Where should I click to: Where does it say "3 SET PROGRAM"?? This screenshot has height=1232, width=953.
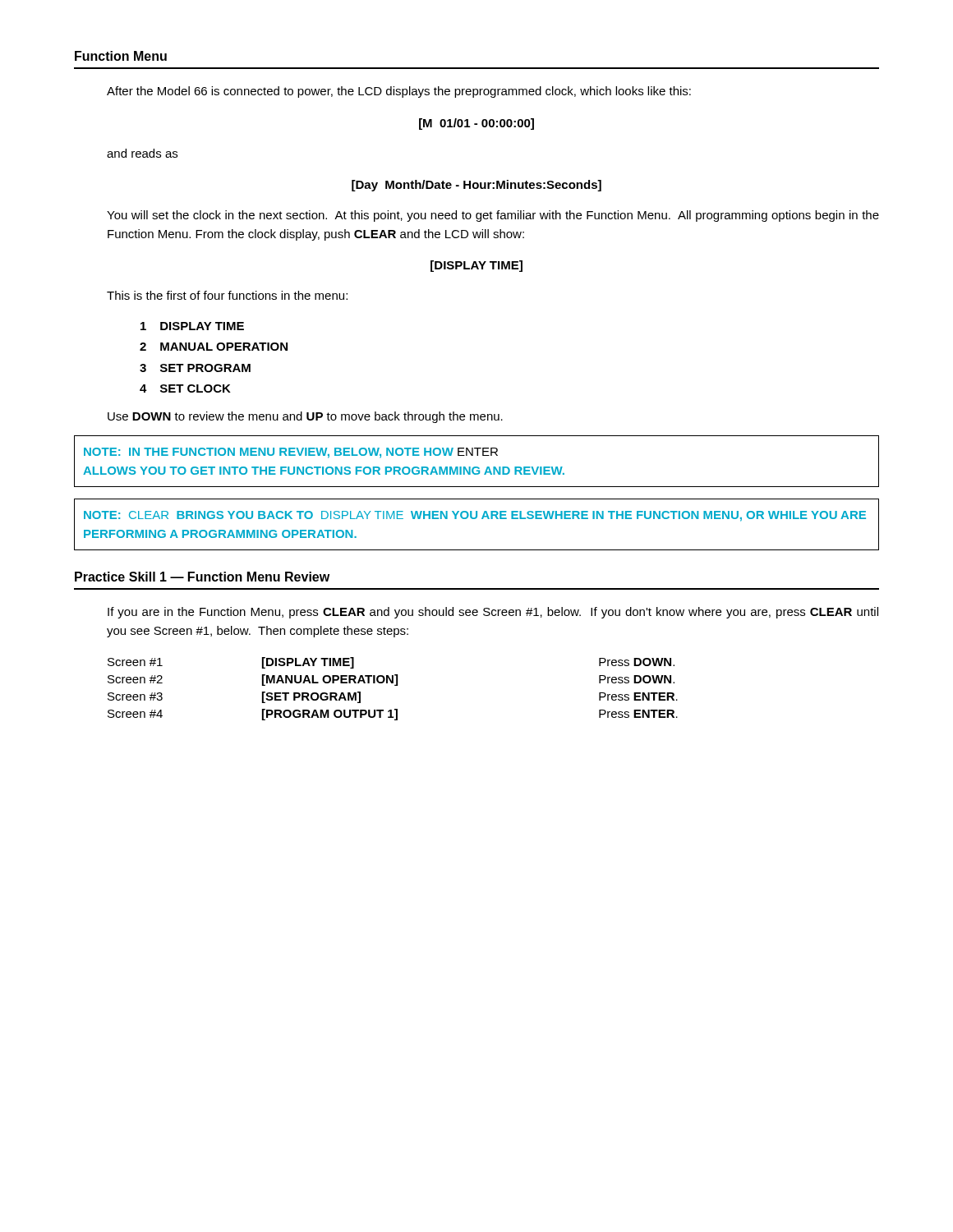pos(196,367)
